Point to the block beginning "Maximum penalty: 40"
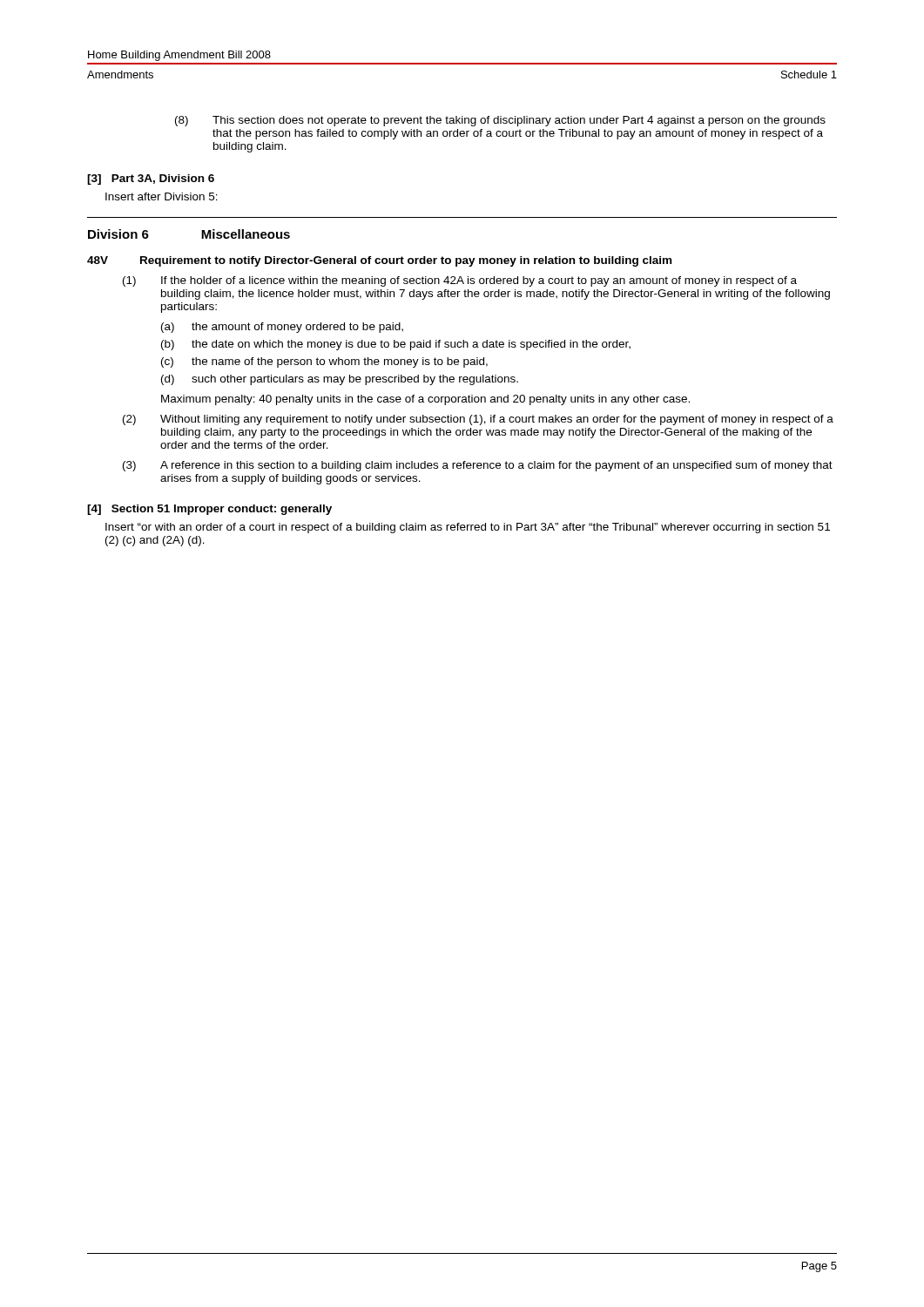Viewport: 924px width, 1307px height. click(426, 399)
